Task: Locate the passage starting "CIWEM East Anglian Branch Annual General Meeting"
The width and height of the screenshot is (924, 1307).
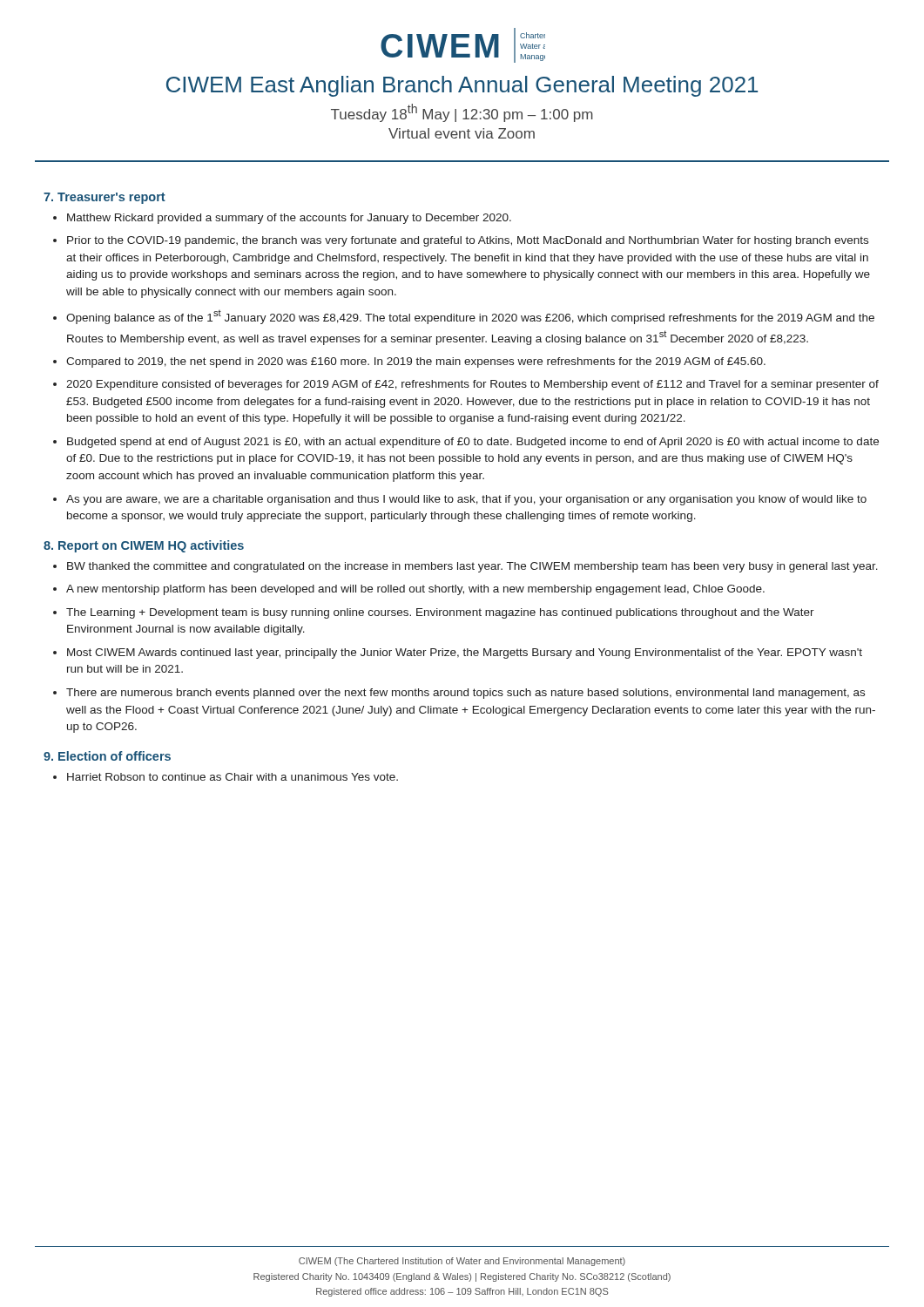Action: click(x=462, y=85)
